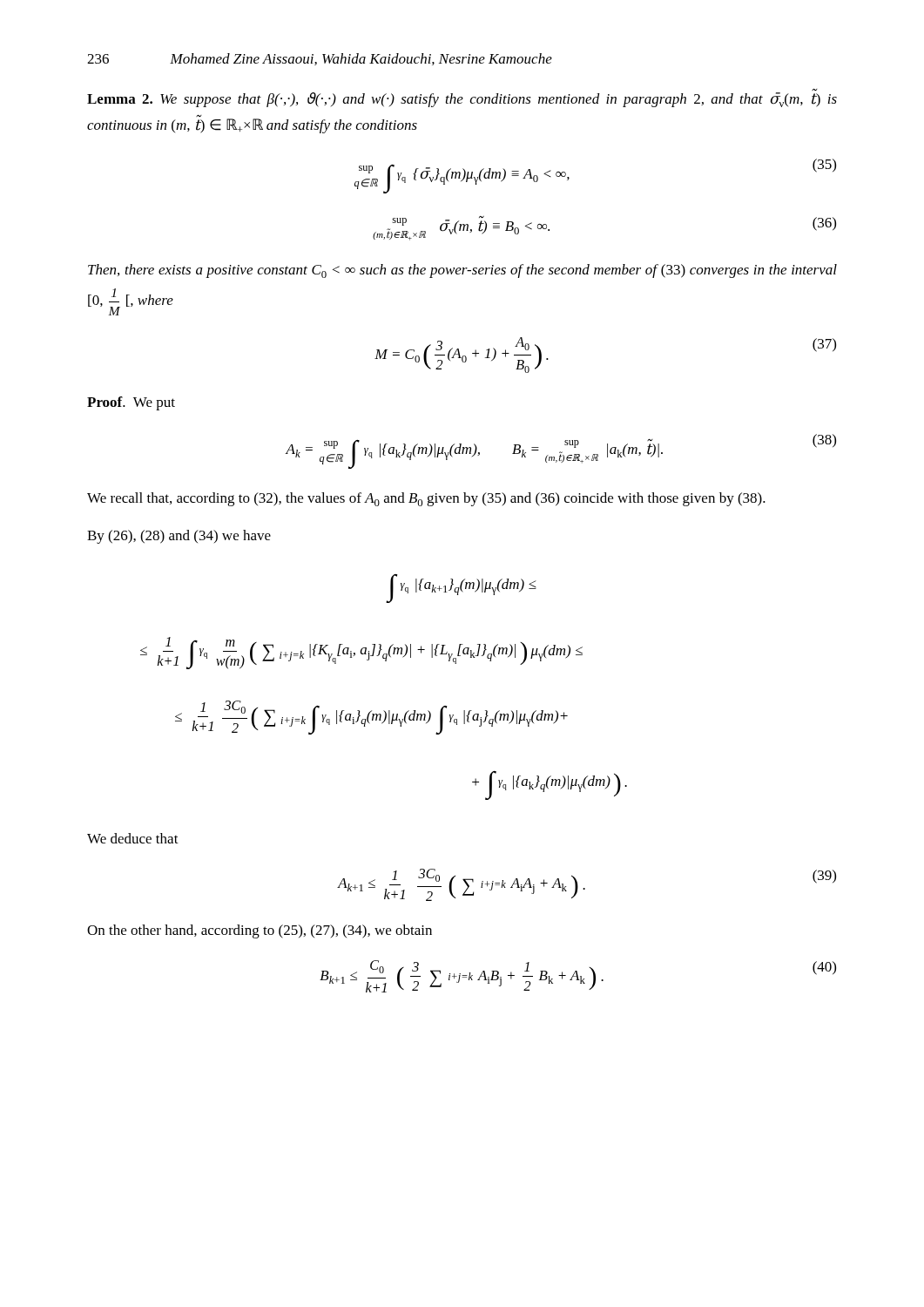
Task: Click the passage that begins "On the other hand, according to"
Action: click(x=260, y=930)
